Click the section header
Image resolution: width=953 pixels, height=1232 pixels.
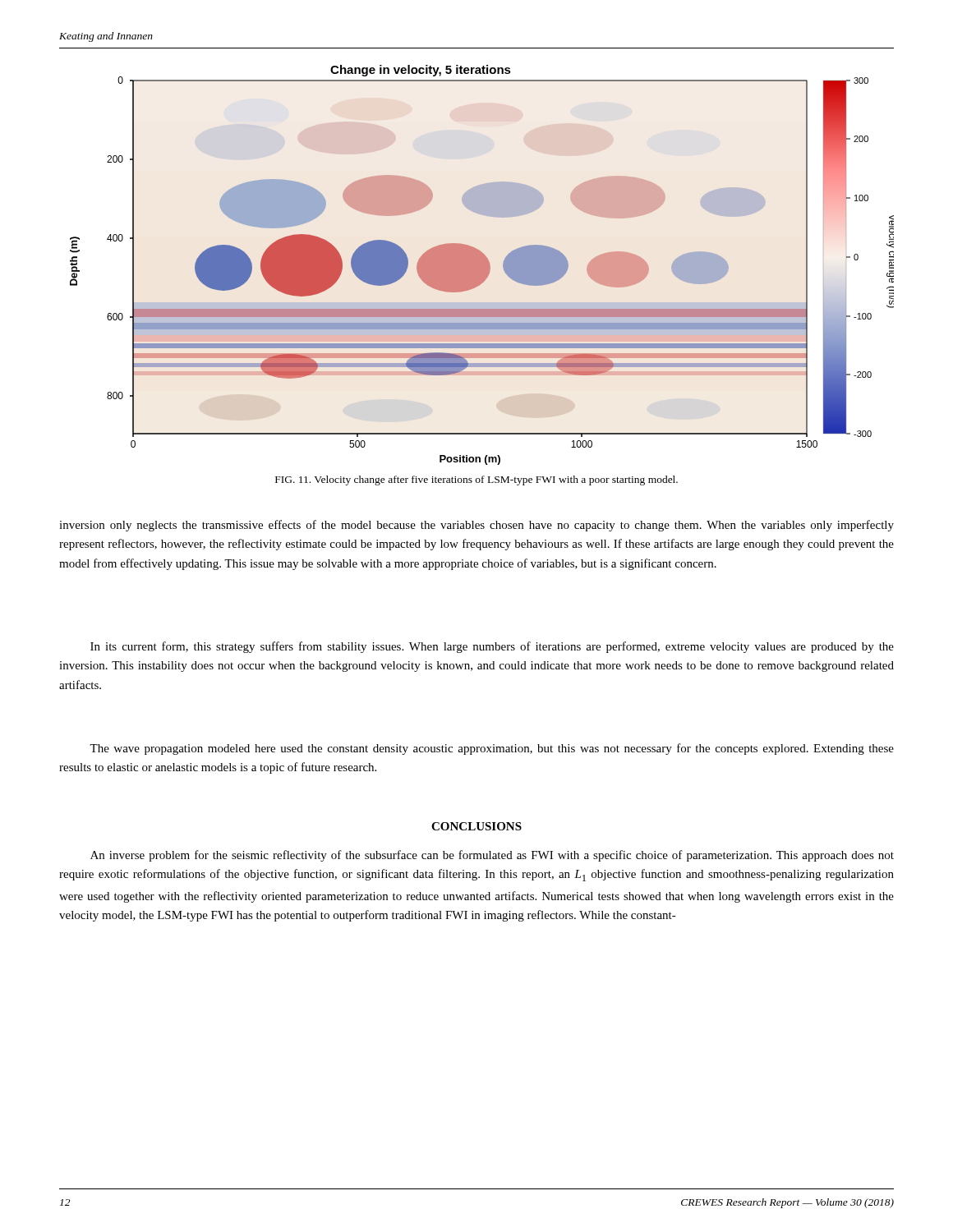tap(476, 826)
